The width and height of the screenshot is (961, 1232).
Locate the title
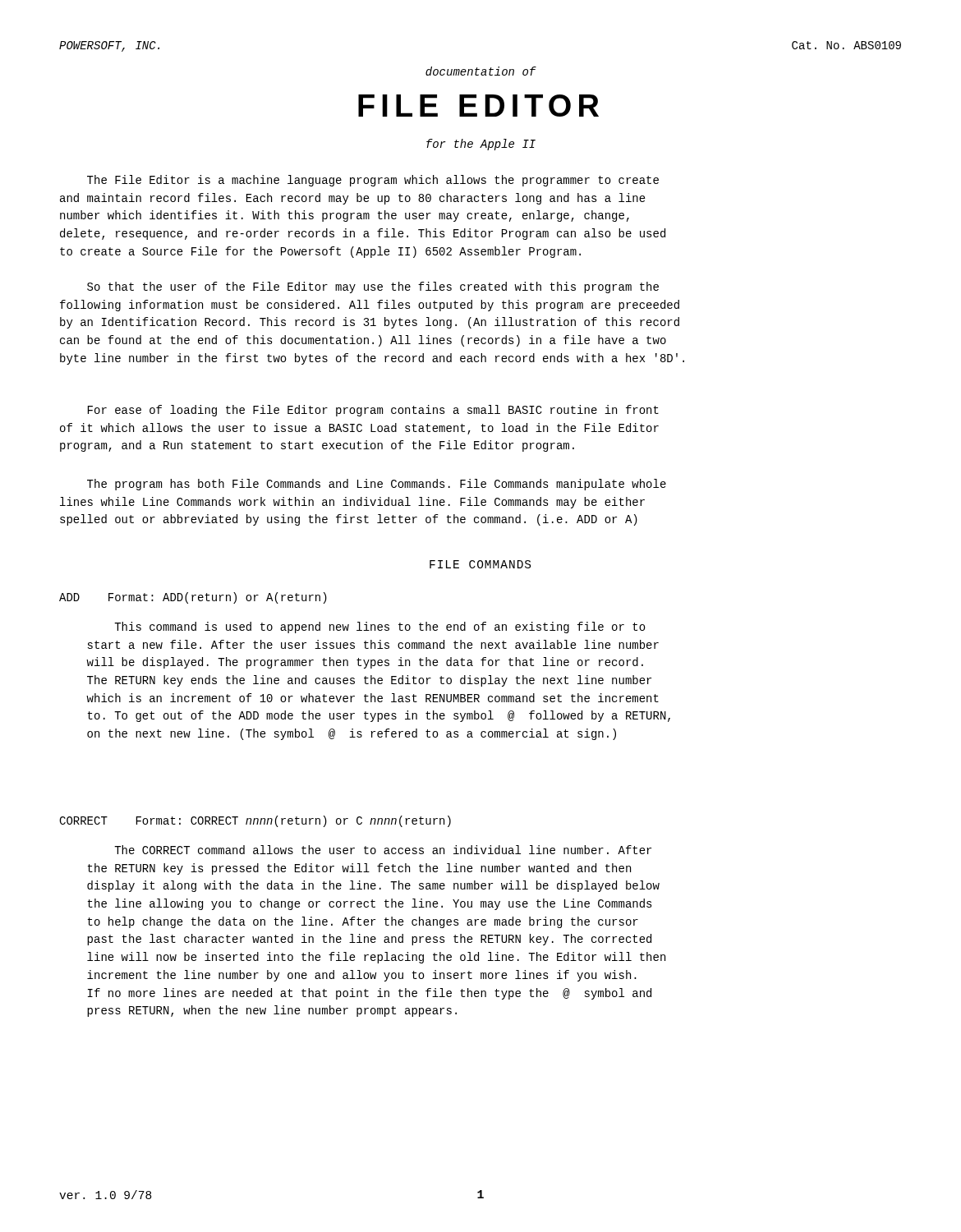[x=480, y=106]
